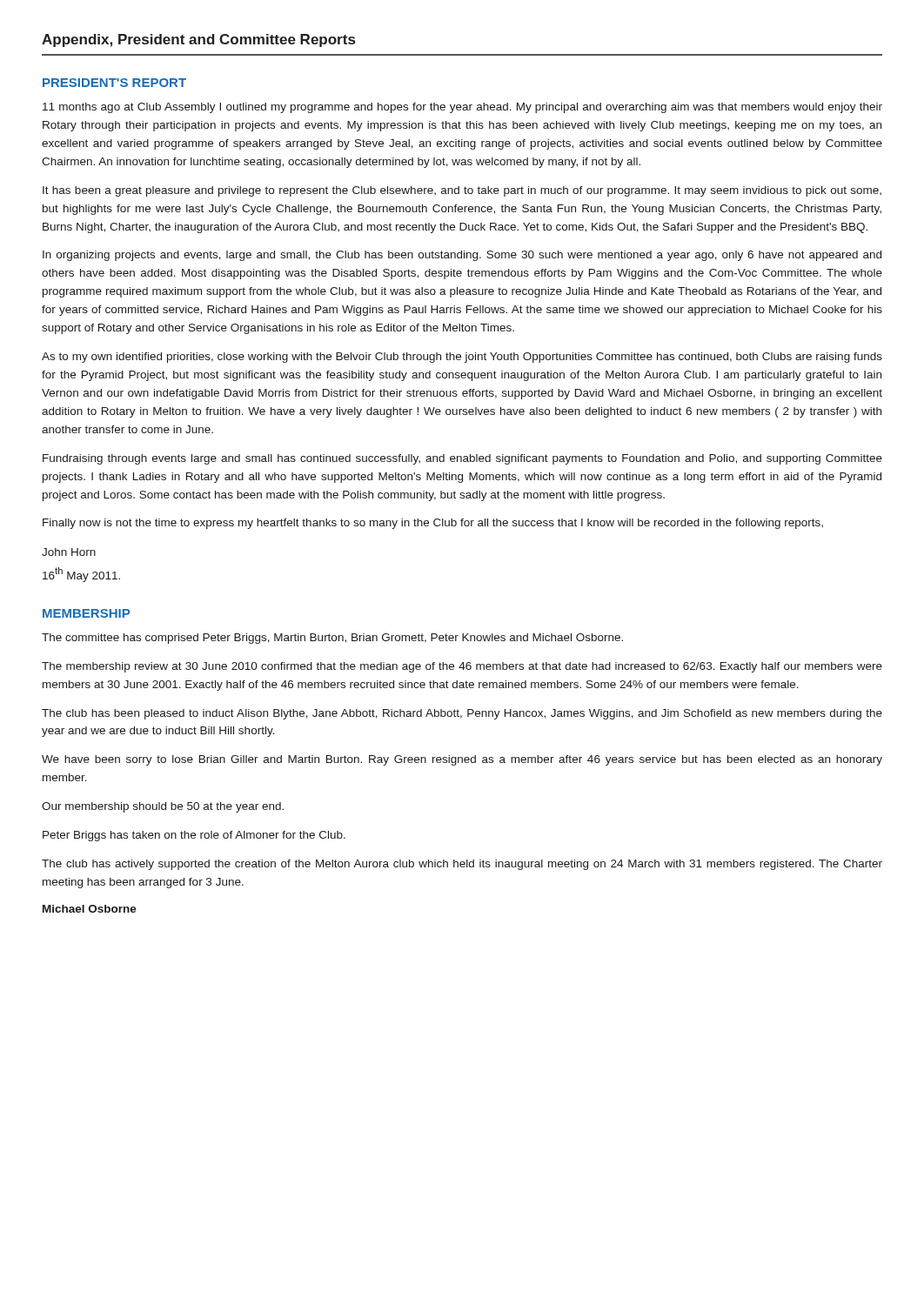Click on the region starting "The membership review at 30 June 2010"
924x1305 pixels.
coord(462,675)
